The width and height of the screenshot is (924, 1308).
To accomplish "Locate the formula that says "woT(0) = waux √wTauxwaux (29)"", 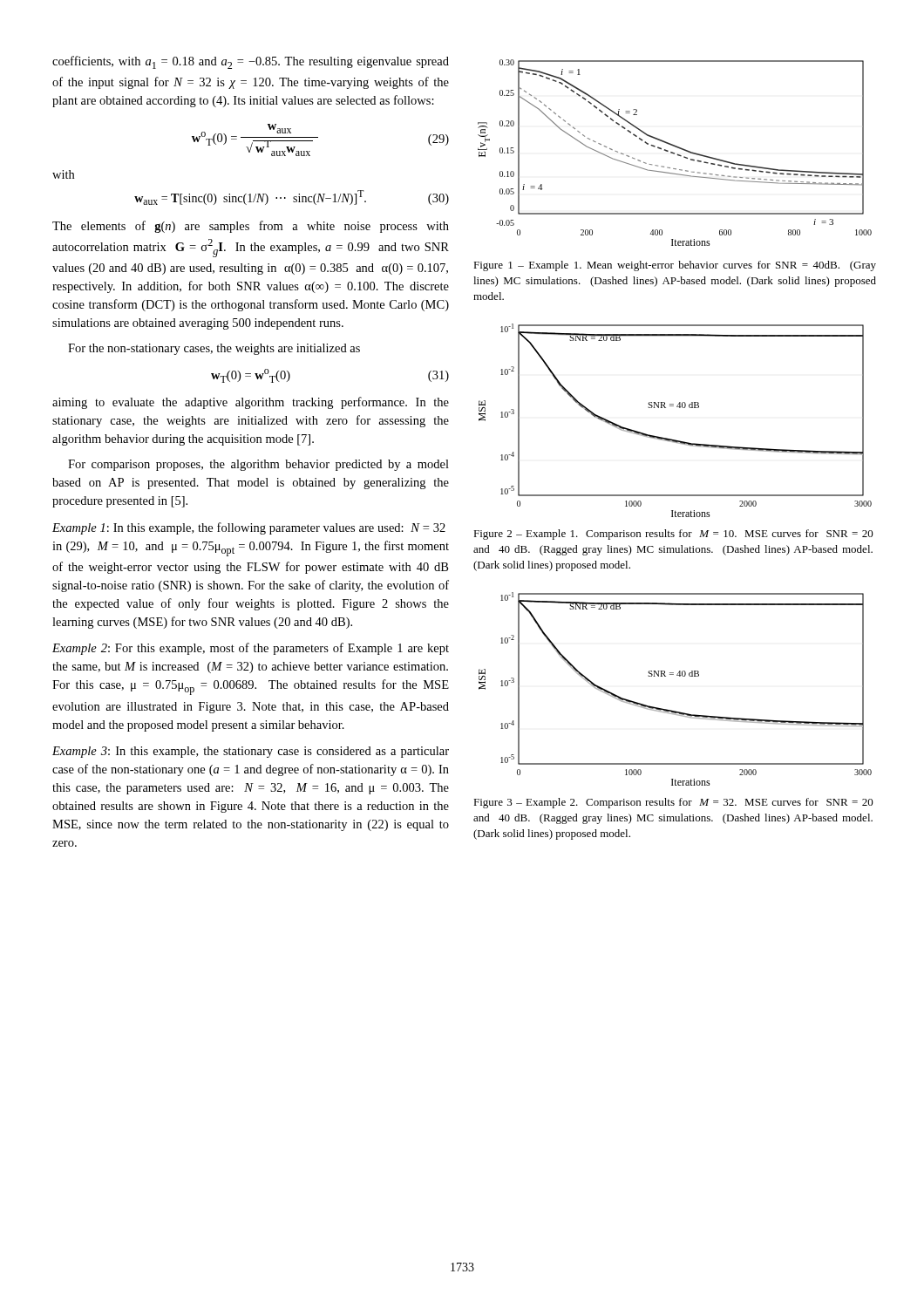I will tap(320, 139).
